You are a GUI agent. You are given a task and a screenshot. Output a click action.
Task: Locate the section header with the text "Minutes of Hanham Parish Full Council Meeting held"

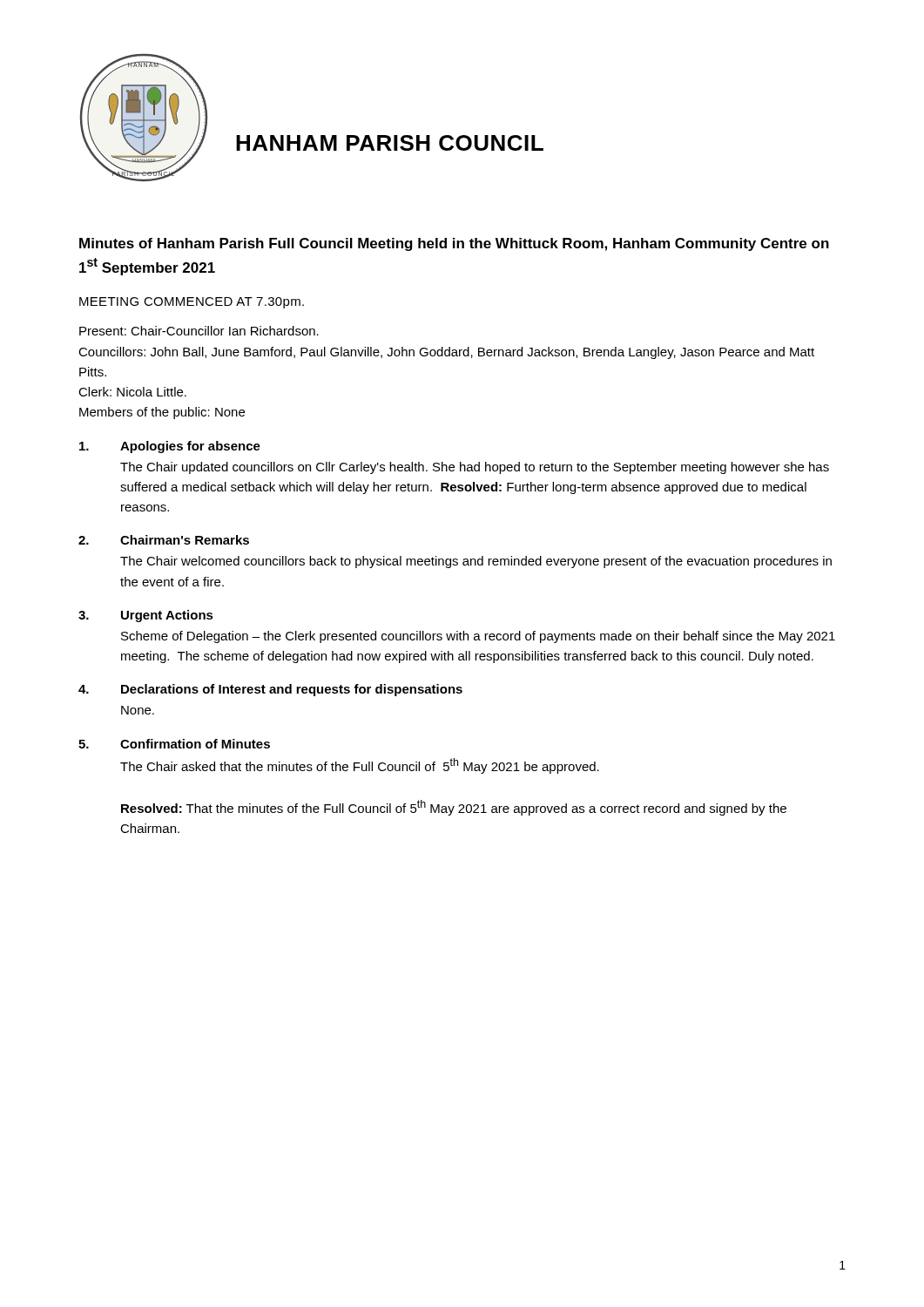click(x=454, y=256)
